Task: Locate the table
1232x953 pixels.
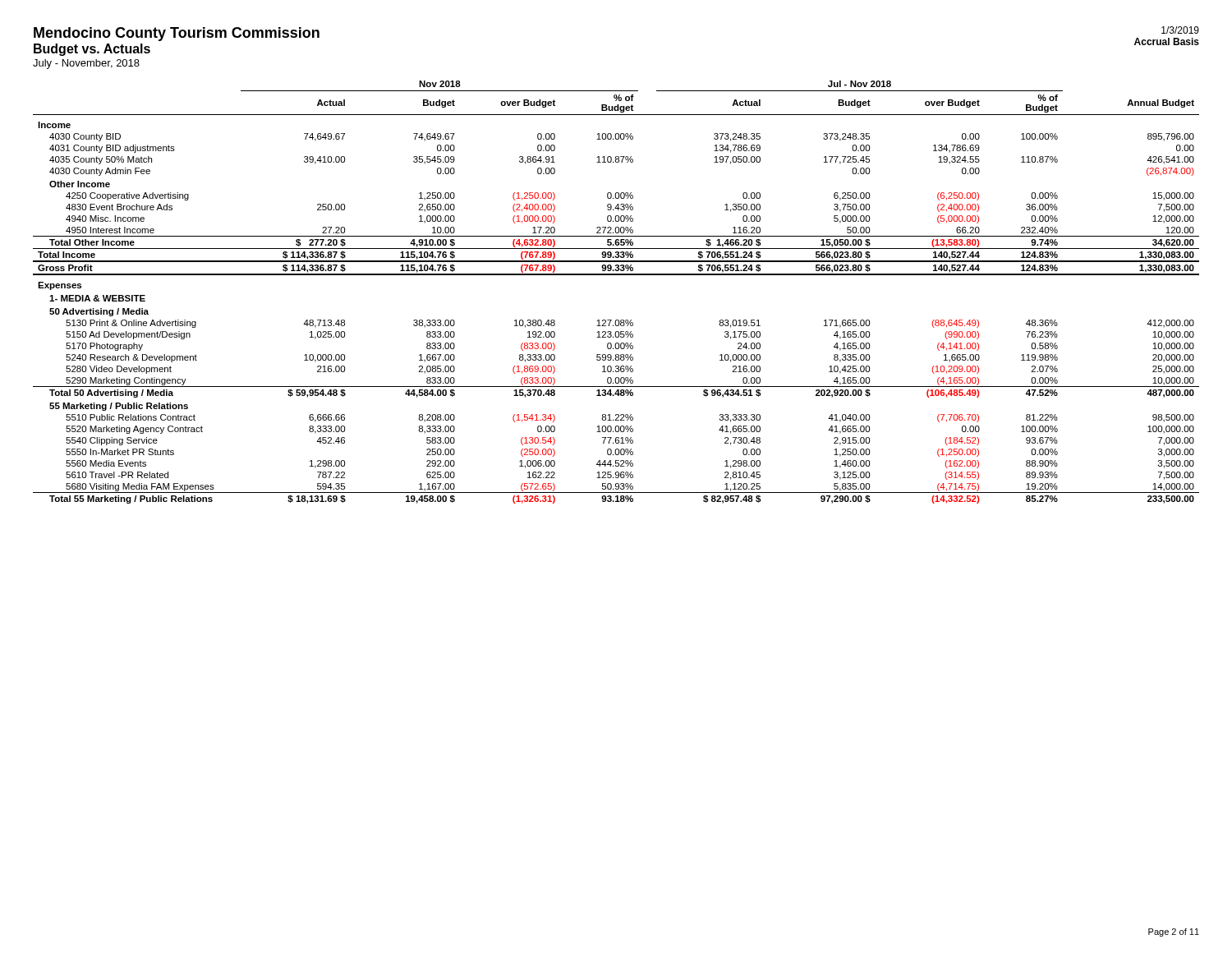Action: (x=616, y=291)
